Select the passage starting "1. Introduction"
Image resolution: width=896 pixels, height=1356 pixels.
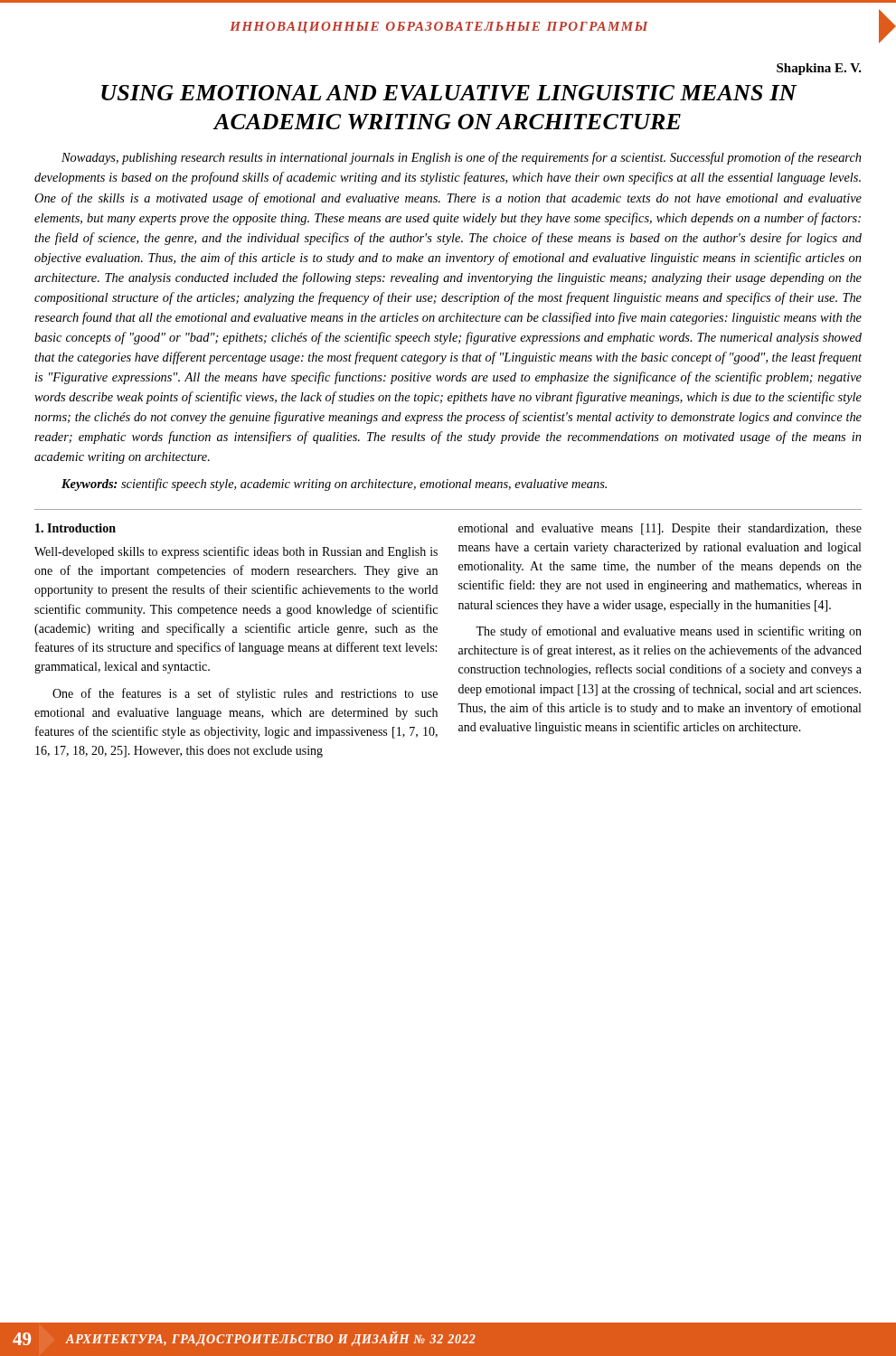pos(75,528)
